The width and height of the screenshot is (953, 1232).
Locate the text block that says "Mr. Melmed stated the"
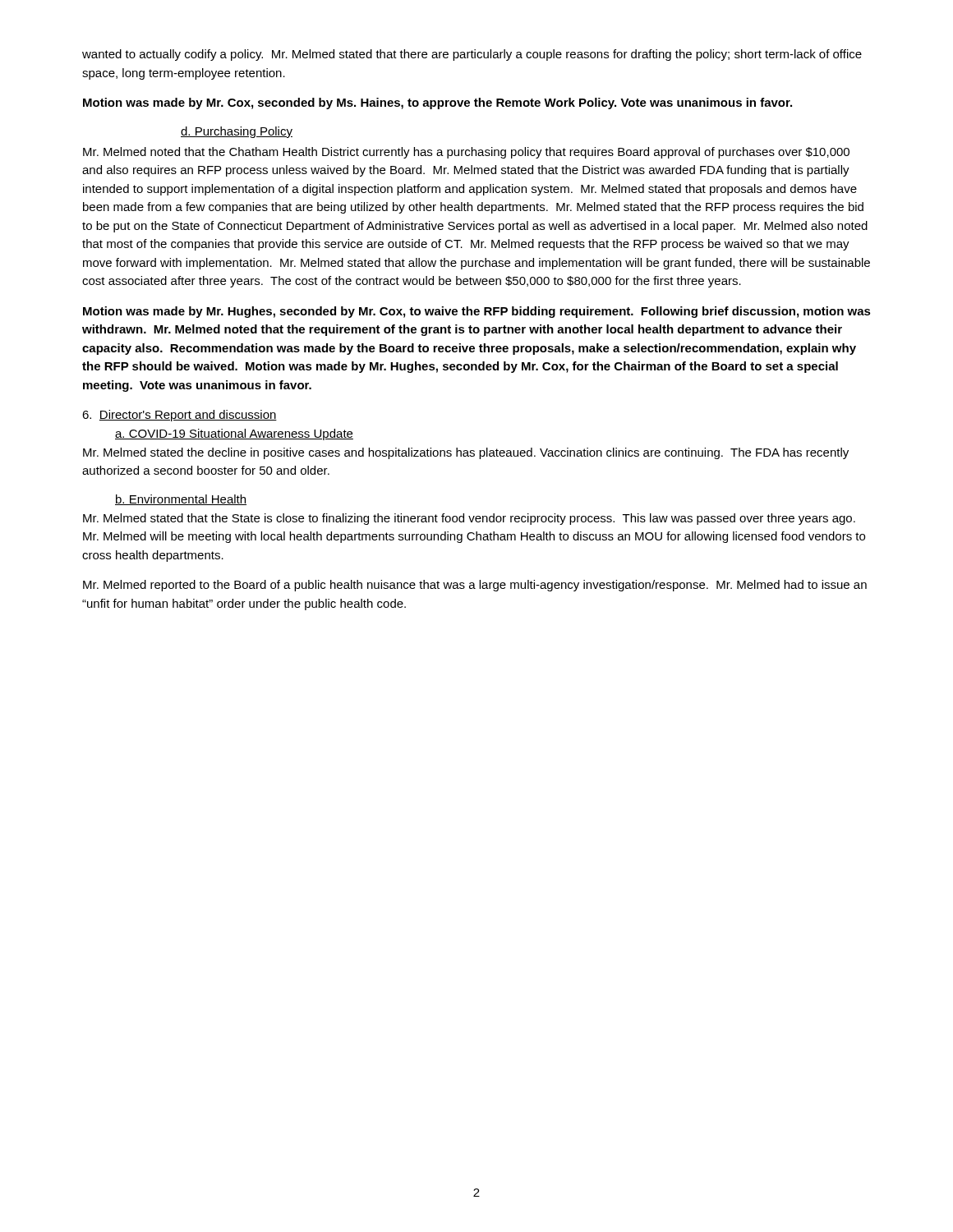click(466, 461)
